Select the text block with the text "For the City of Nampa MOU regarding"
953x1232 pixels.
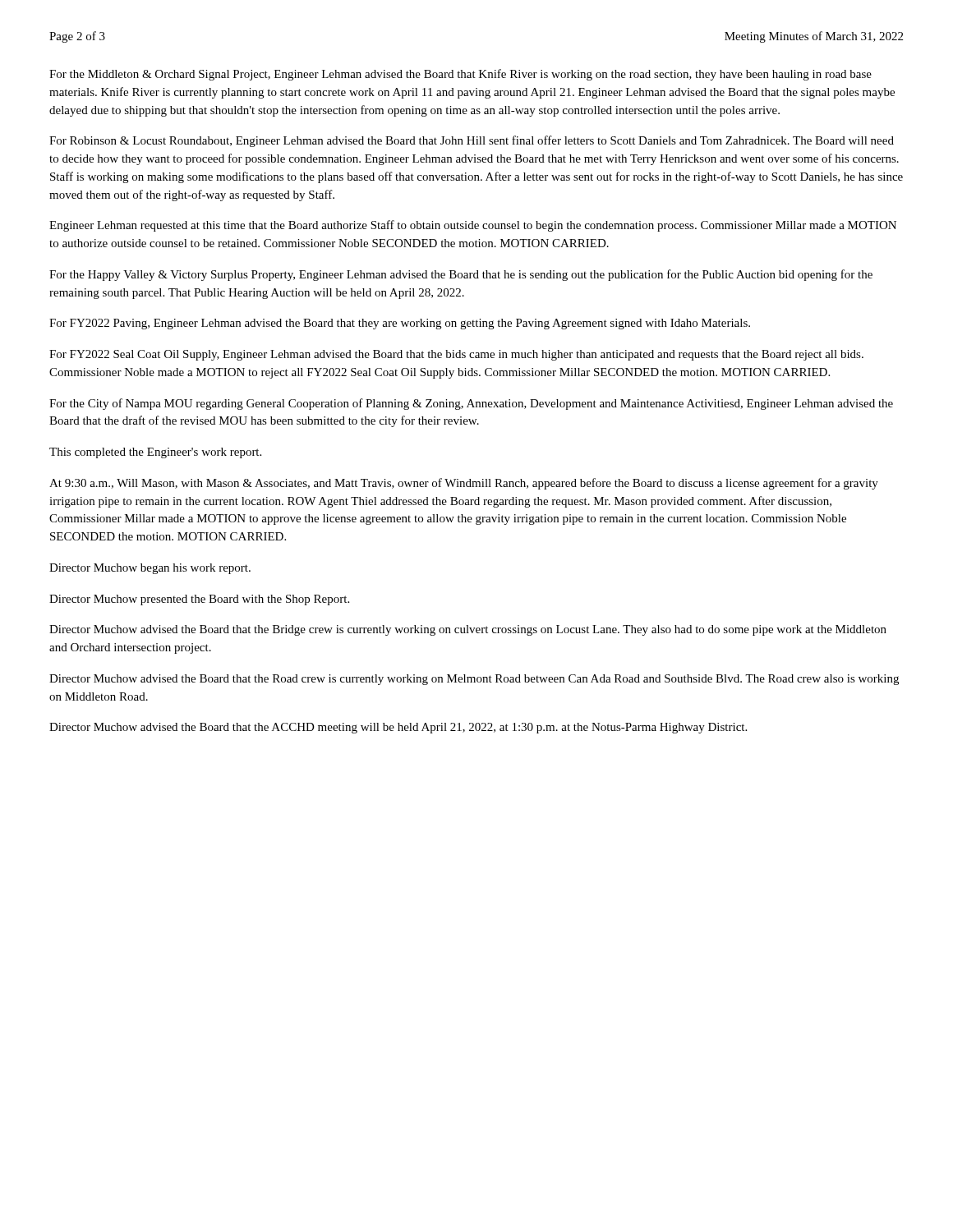click(x=471, y=412)
